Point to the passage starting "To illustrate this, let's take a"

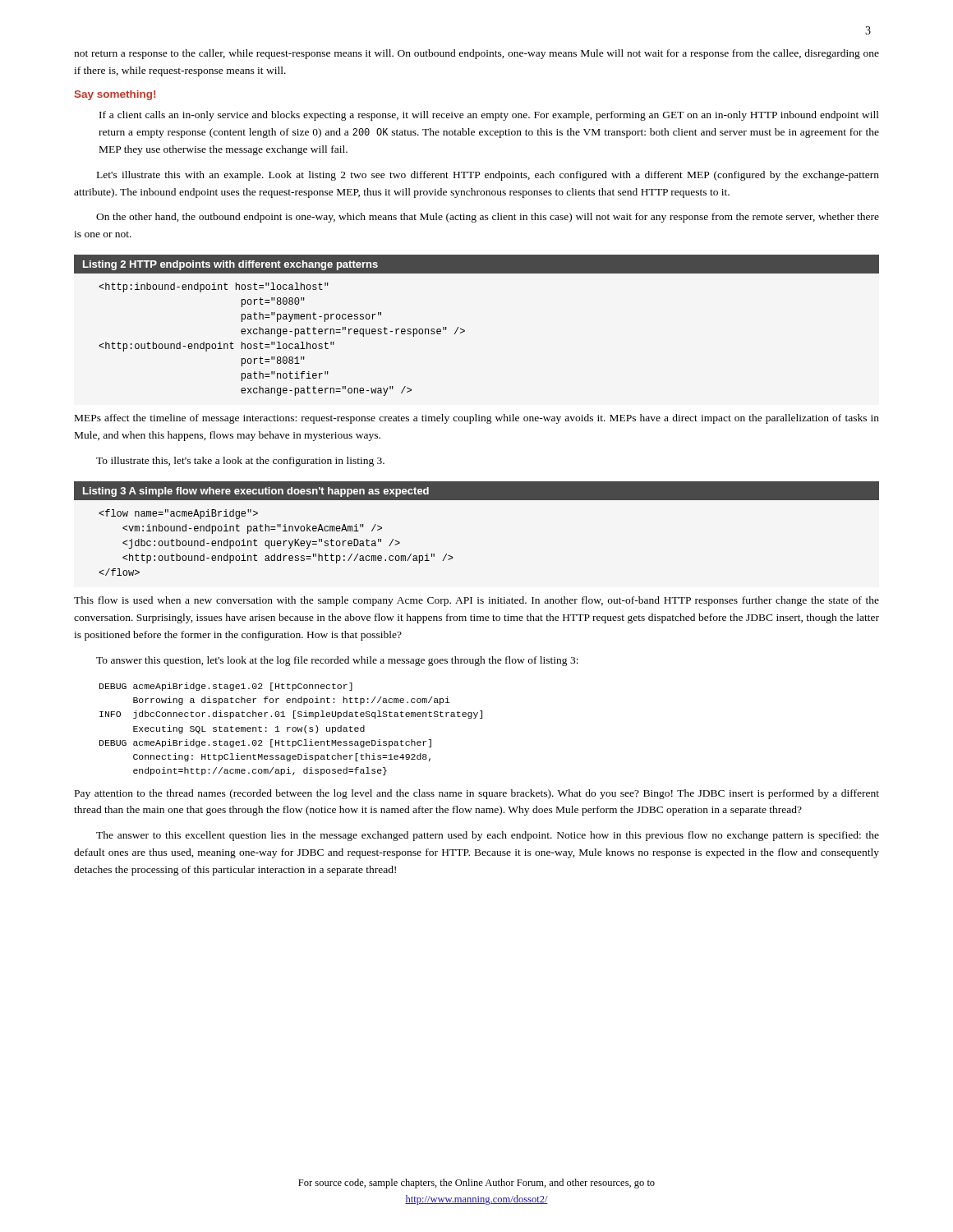pyautogui.click(x=241, y=461)
